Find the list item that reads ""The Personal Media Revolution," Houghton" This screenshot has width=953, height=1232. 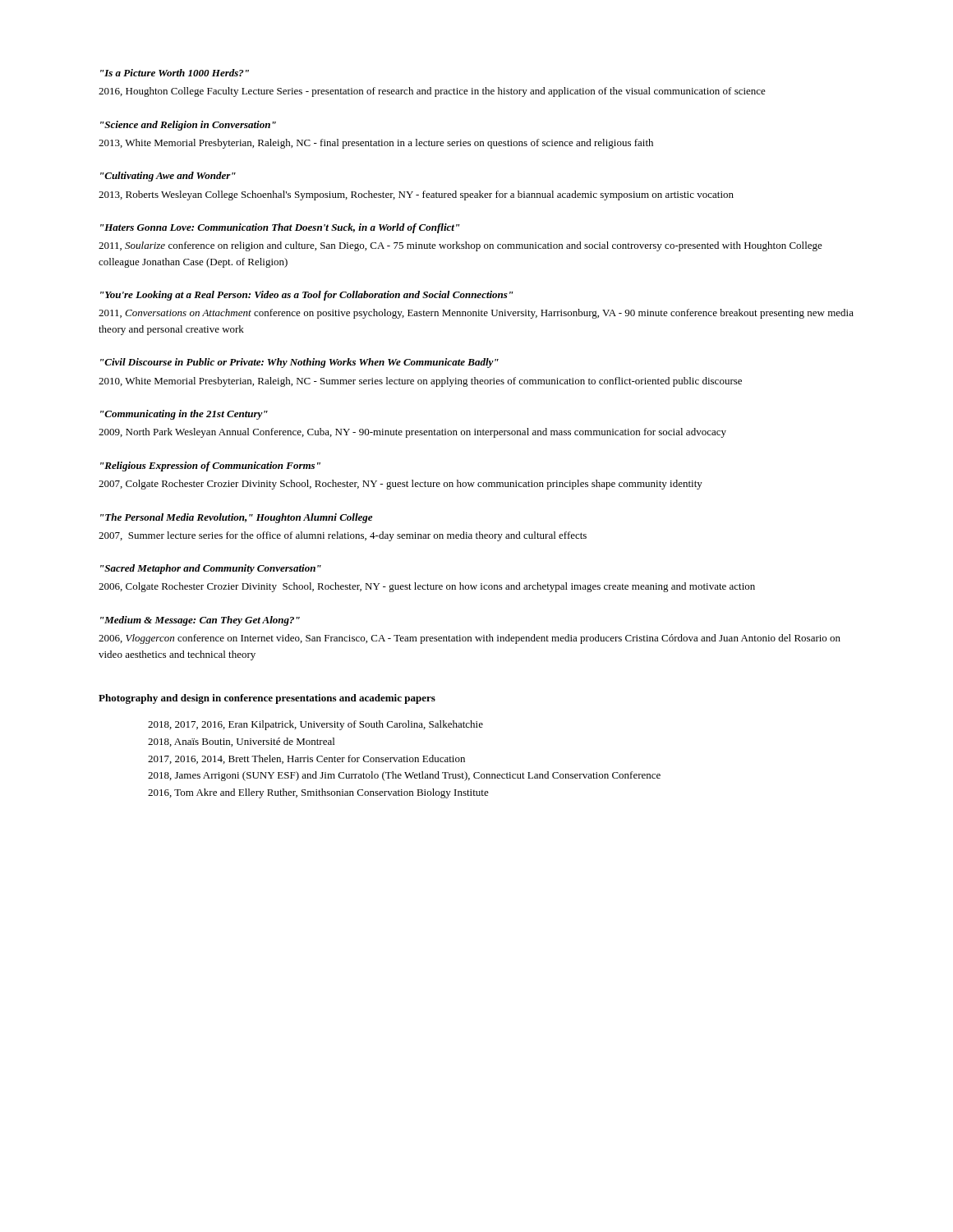coord(476,526)
